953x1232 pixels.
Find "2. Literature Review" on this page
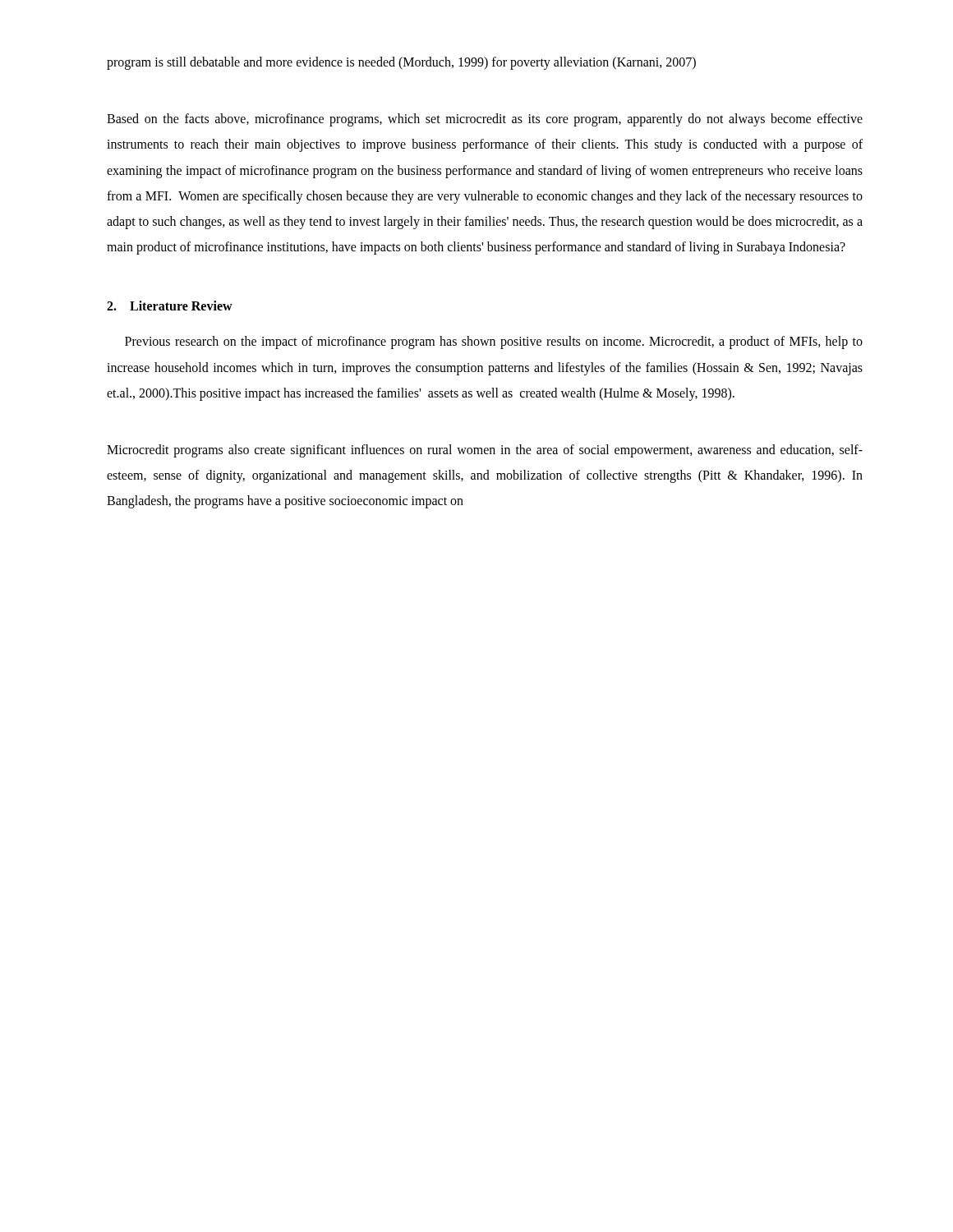(x=169, y=306)
